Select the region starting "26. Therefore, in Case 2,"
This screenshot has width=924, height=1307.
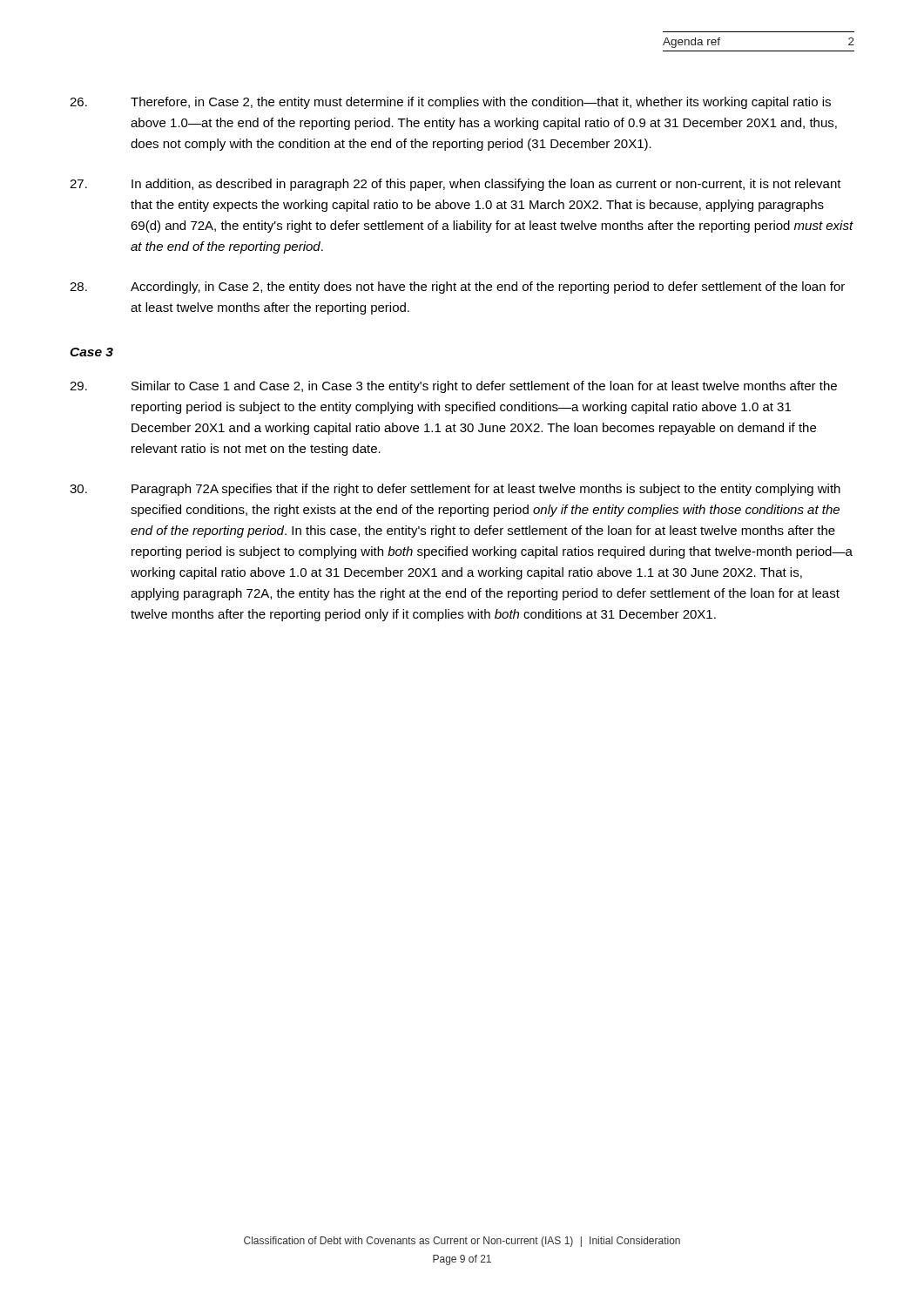coord(462,123)
